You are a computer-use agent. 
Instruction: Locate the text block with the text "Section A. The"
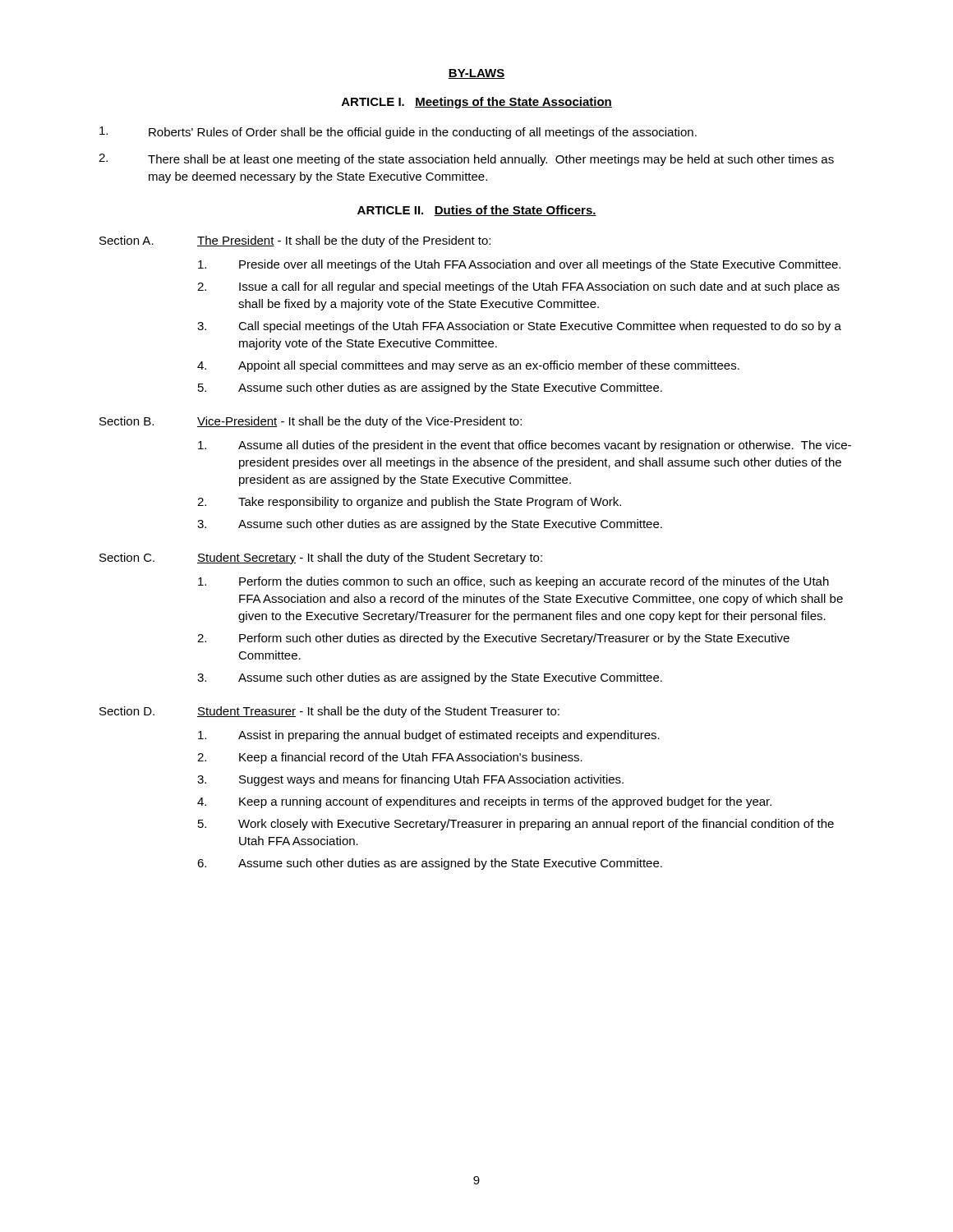click(476, 316)
